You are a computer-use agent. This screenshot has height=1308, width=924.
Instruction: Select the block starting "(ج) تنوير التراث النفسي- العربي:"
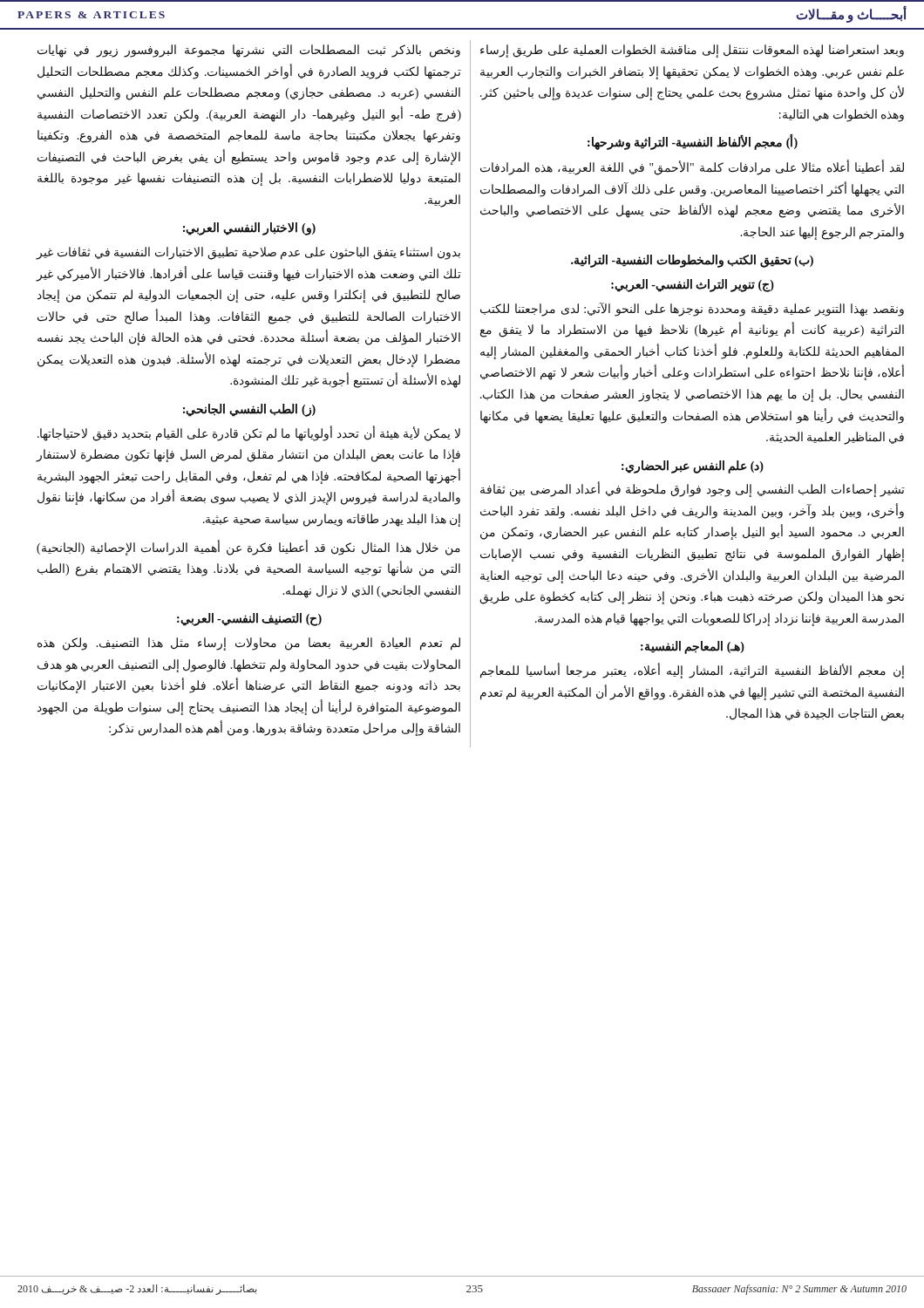pos(692,285)
